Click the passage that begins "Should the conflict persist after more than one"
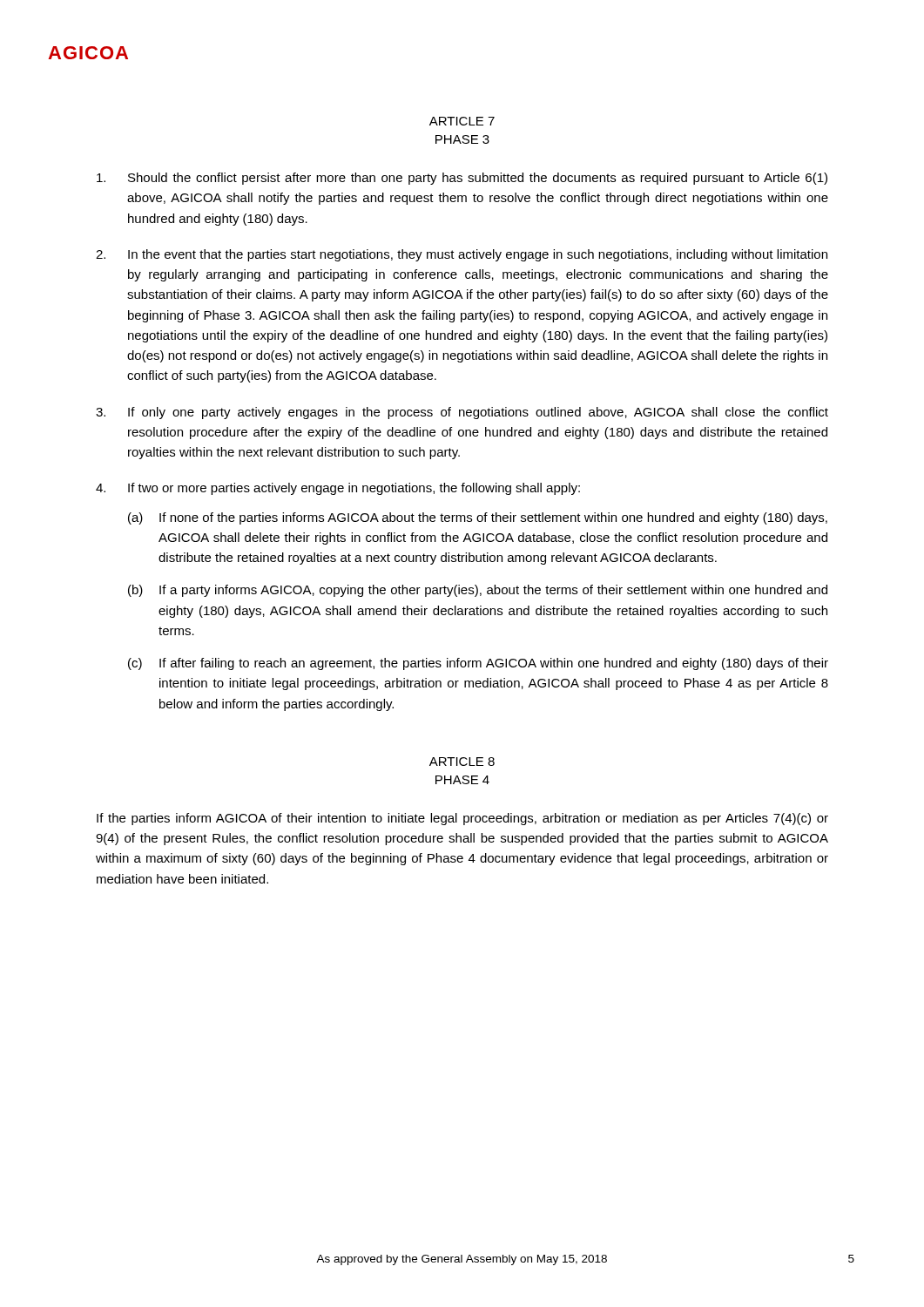This screenshot has height=1307, width=924. coord(462,198)
